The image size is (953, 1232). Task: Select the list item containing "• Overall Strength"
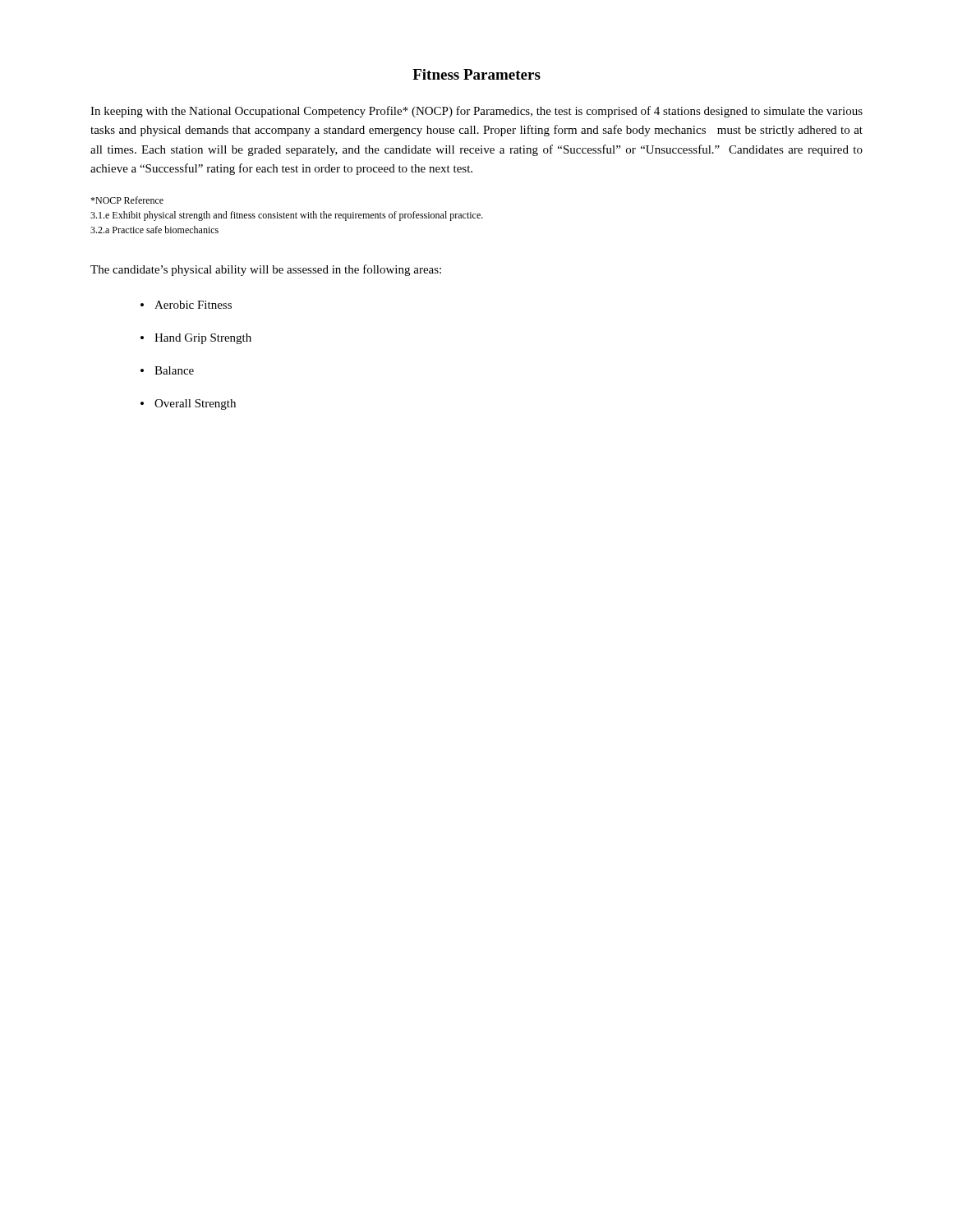coord(188,404)
